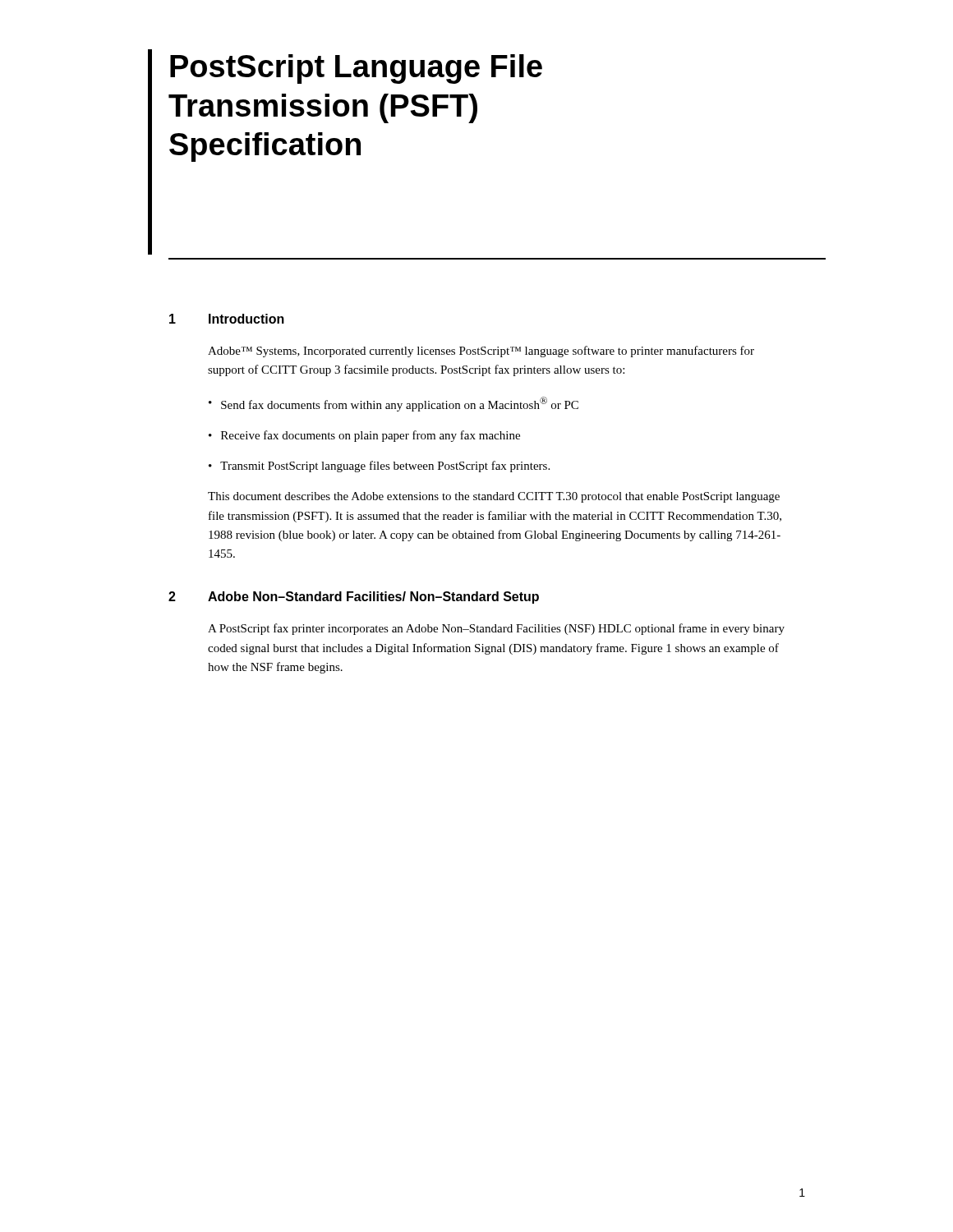Viewport: 953px width, 1232px height.
Task: Select the section header that reads "2 Adobe Non–Standard Facilities/ Non–Standard Setup"
Action: tap(354, 597)
